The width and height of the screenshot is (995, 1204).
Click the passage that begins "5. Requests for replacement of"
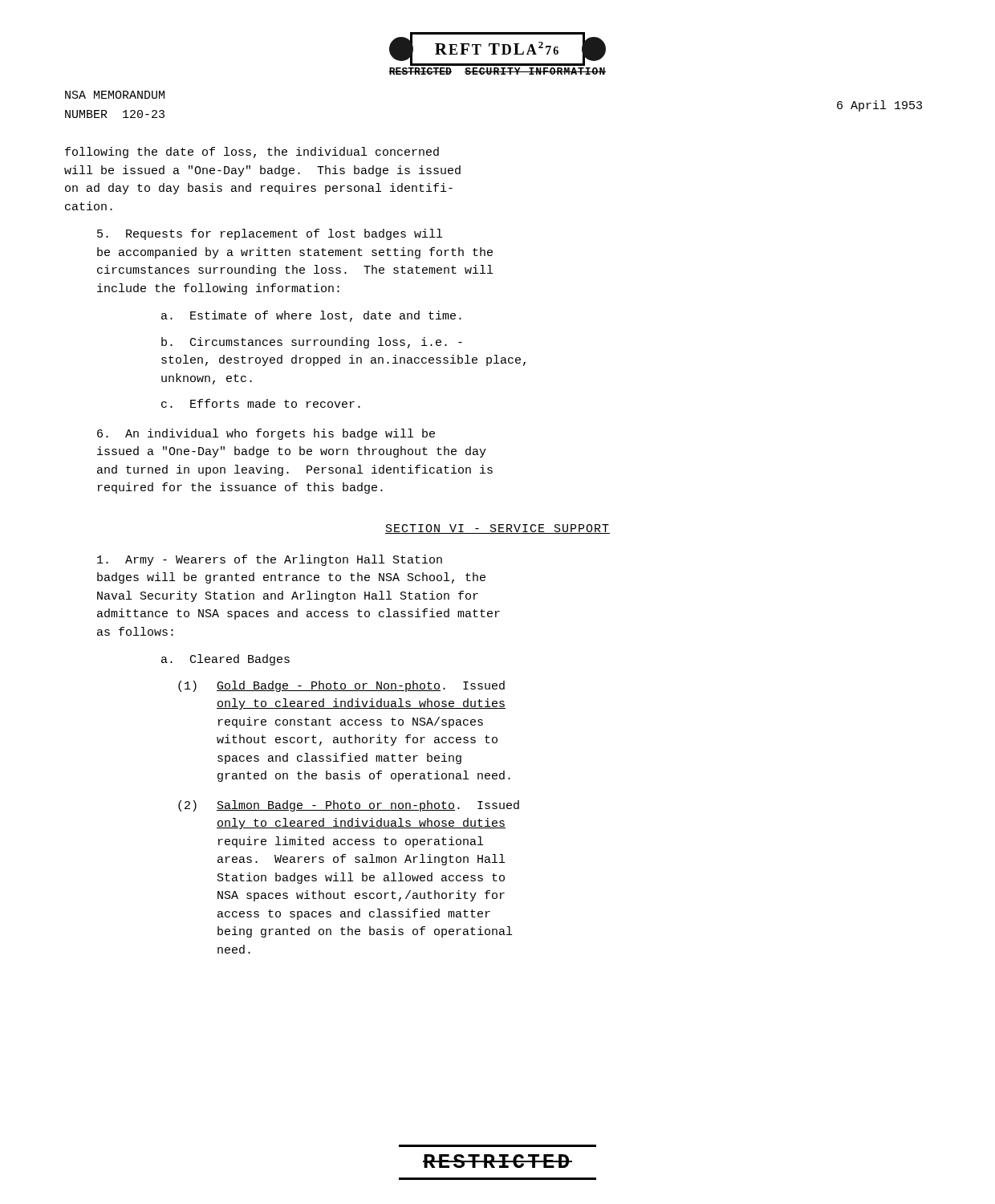295,262
